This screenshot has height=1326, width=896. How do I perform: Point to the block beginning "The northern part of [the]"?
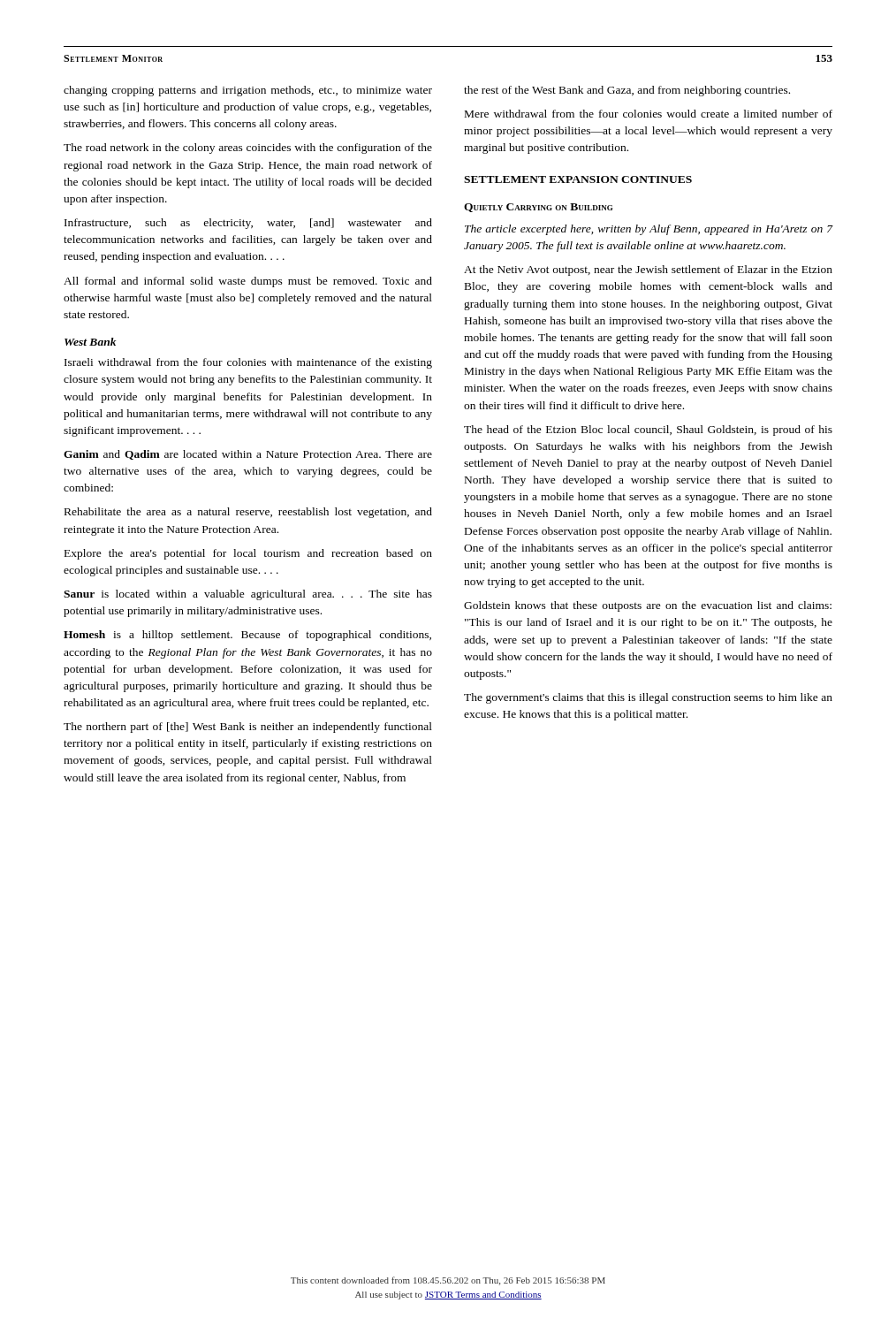pos(248,752)
